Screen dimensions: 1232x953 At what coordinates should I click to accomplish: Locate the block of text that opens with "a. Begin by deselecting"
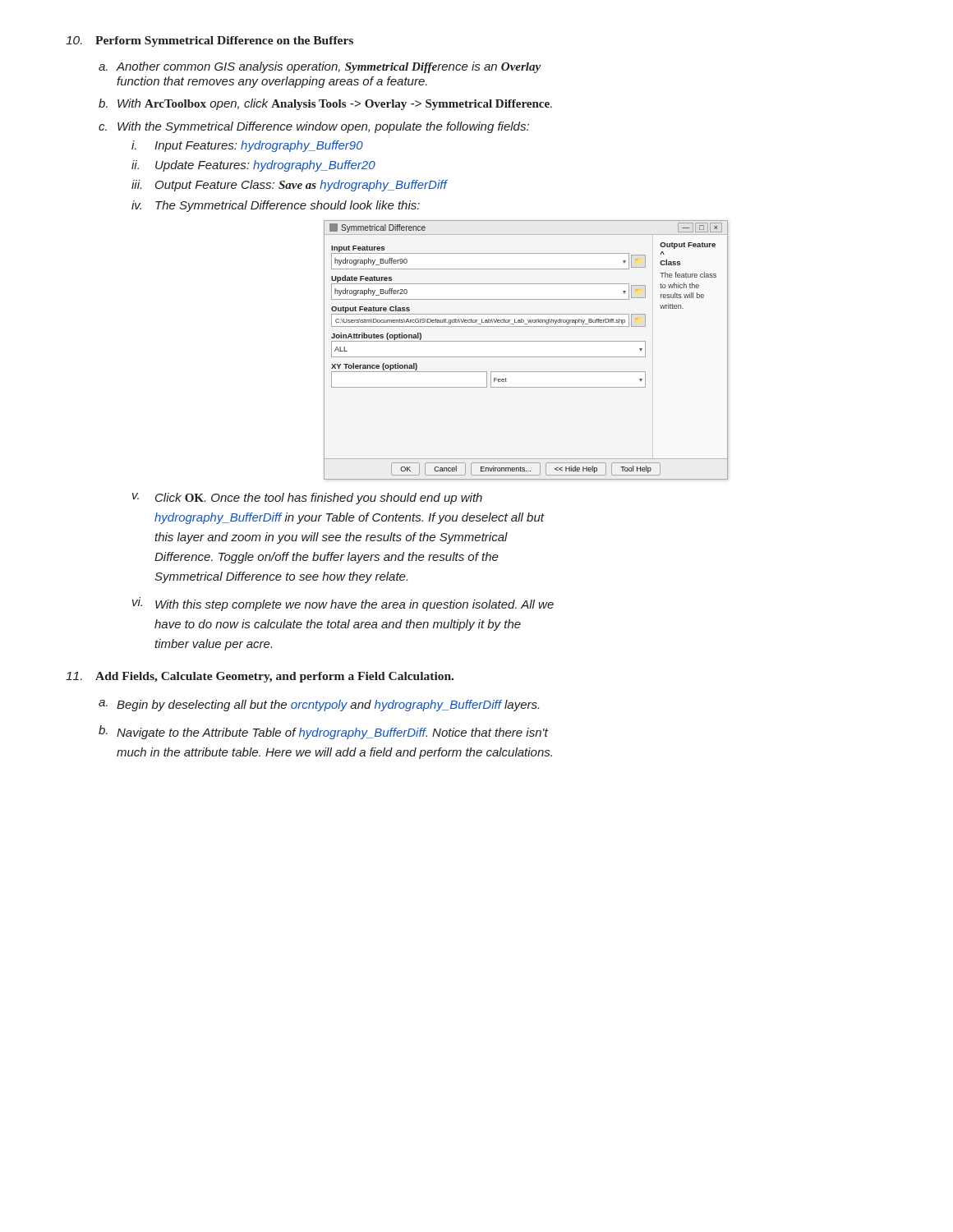(320, 705)
